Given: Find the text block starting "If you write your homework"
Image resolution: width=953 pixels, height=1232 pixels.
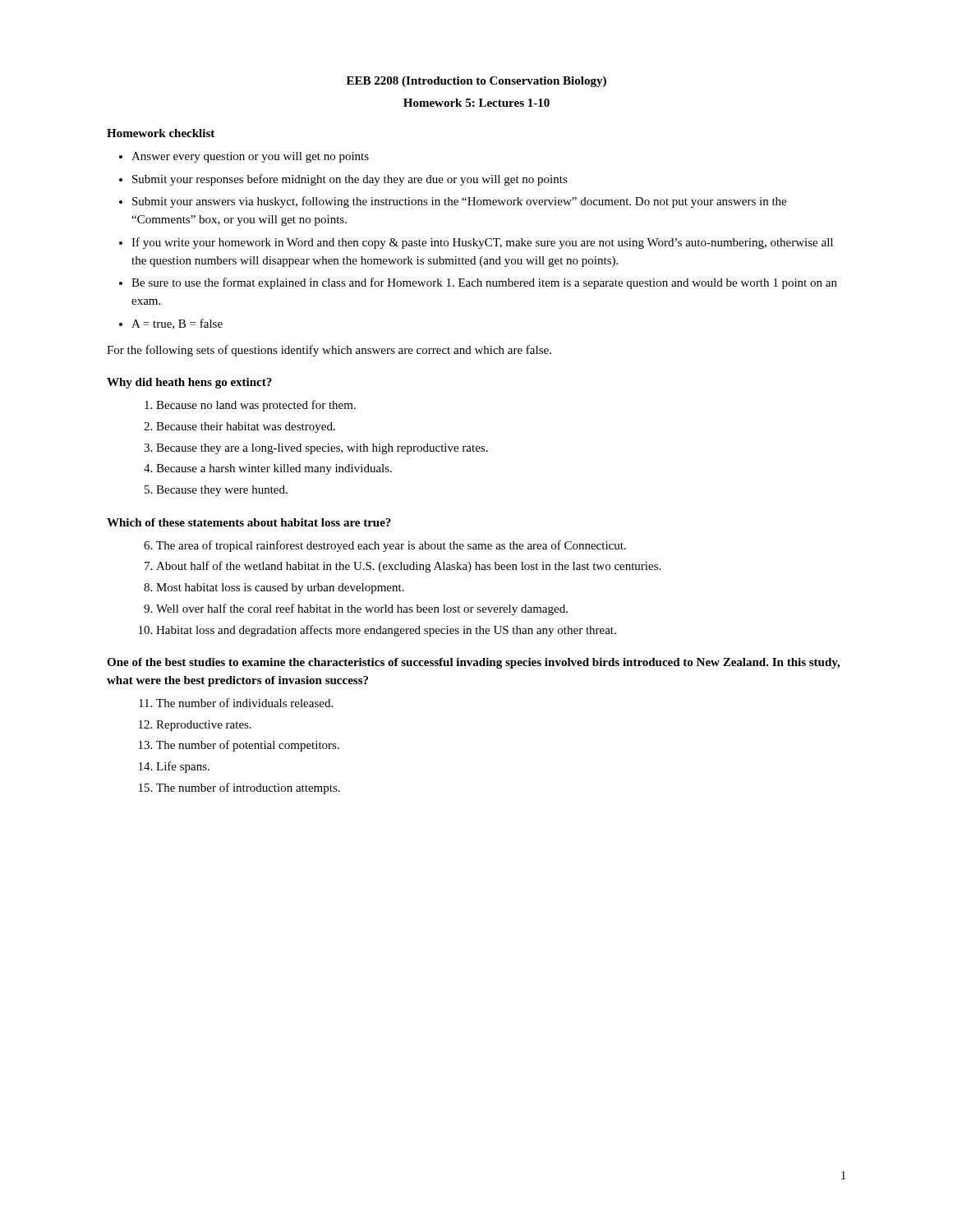Looking at the screenshot, I should [482, 251].
